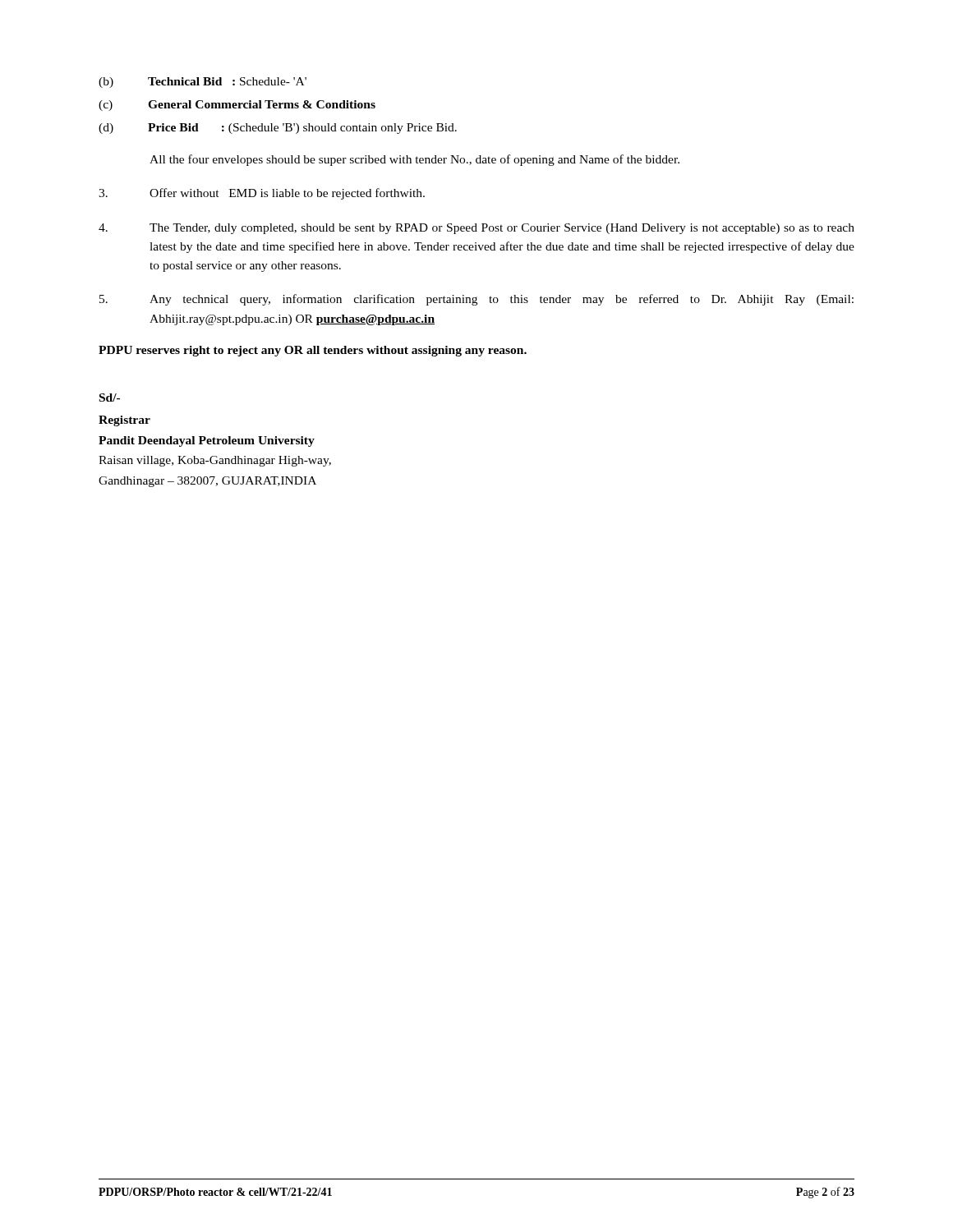Where is the passage that starts "(b) Technical Bid : Schedule-"?
The width and height of the screenshot is (953, 1232).
203,83
